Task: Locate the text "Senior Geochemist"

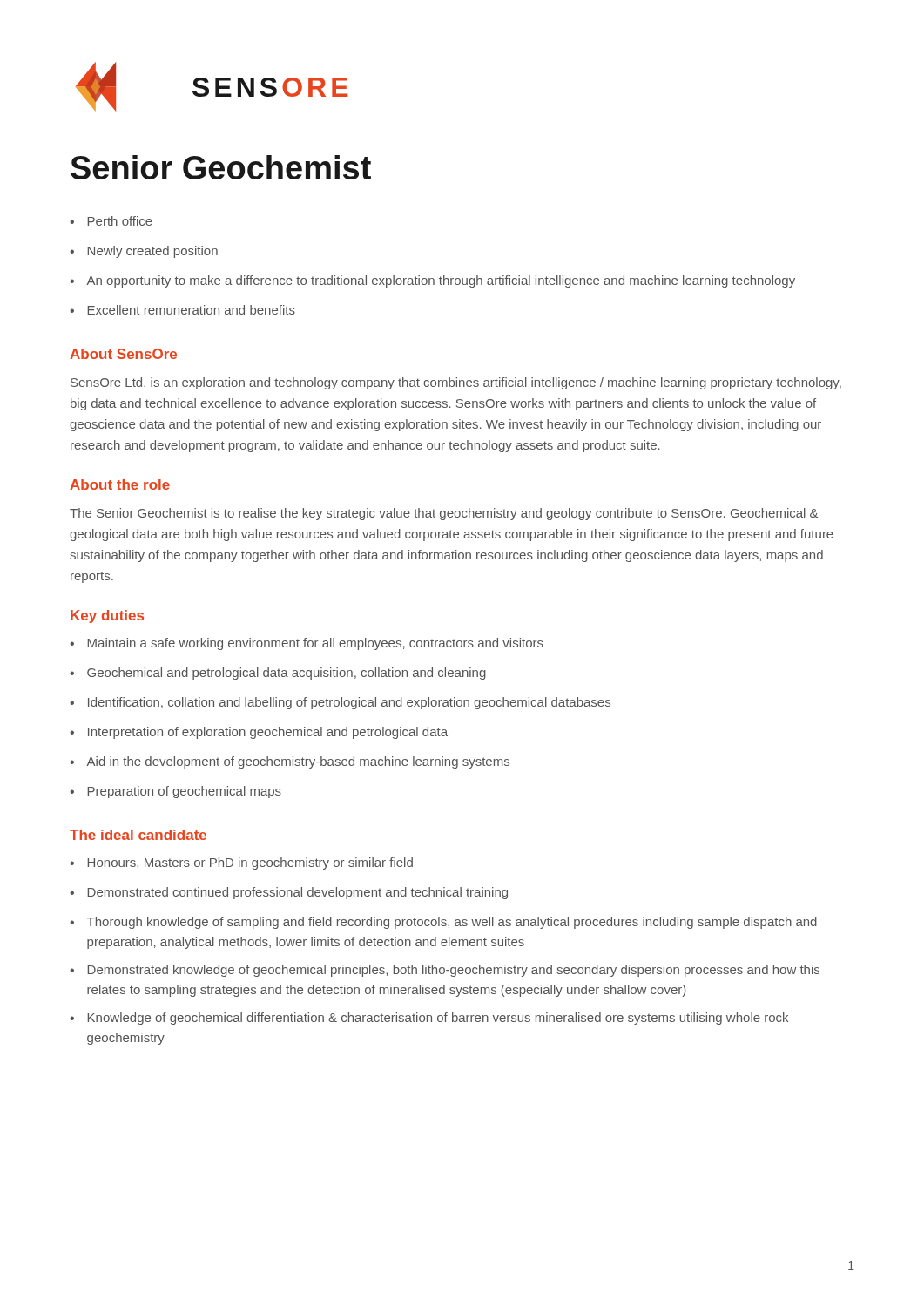Action: [221, 167]
